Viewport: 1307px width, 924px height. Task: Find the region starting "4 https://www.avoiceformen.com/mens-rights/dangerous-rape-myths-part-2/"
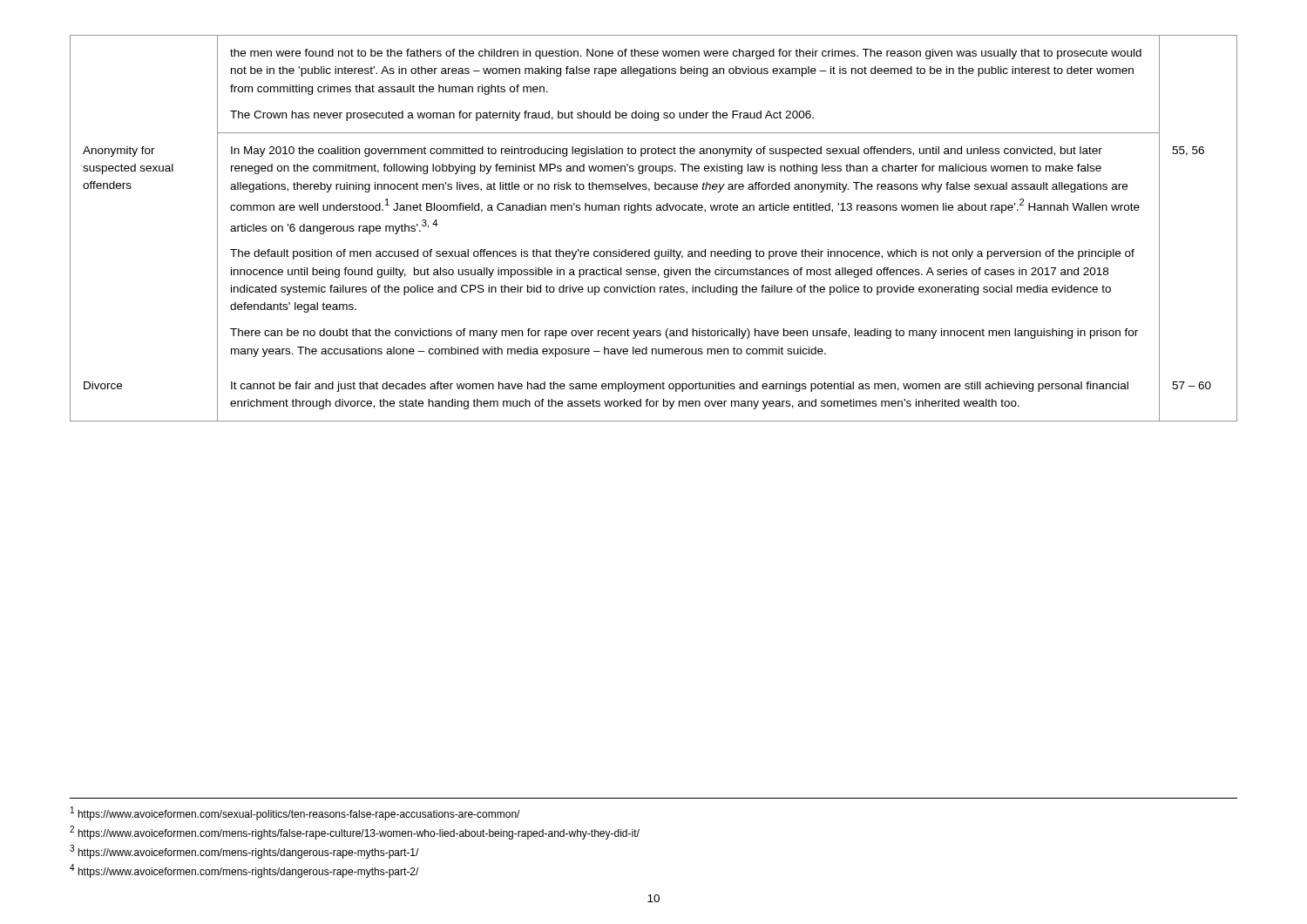[244, 870]
